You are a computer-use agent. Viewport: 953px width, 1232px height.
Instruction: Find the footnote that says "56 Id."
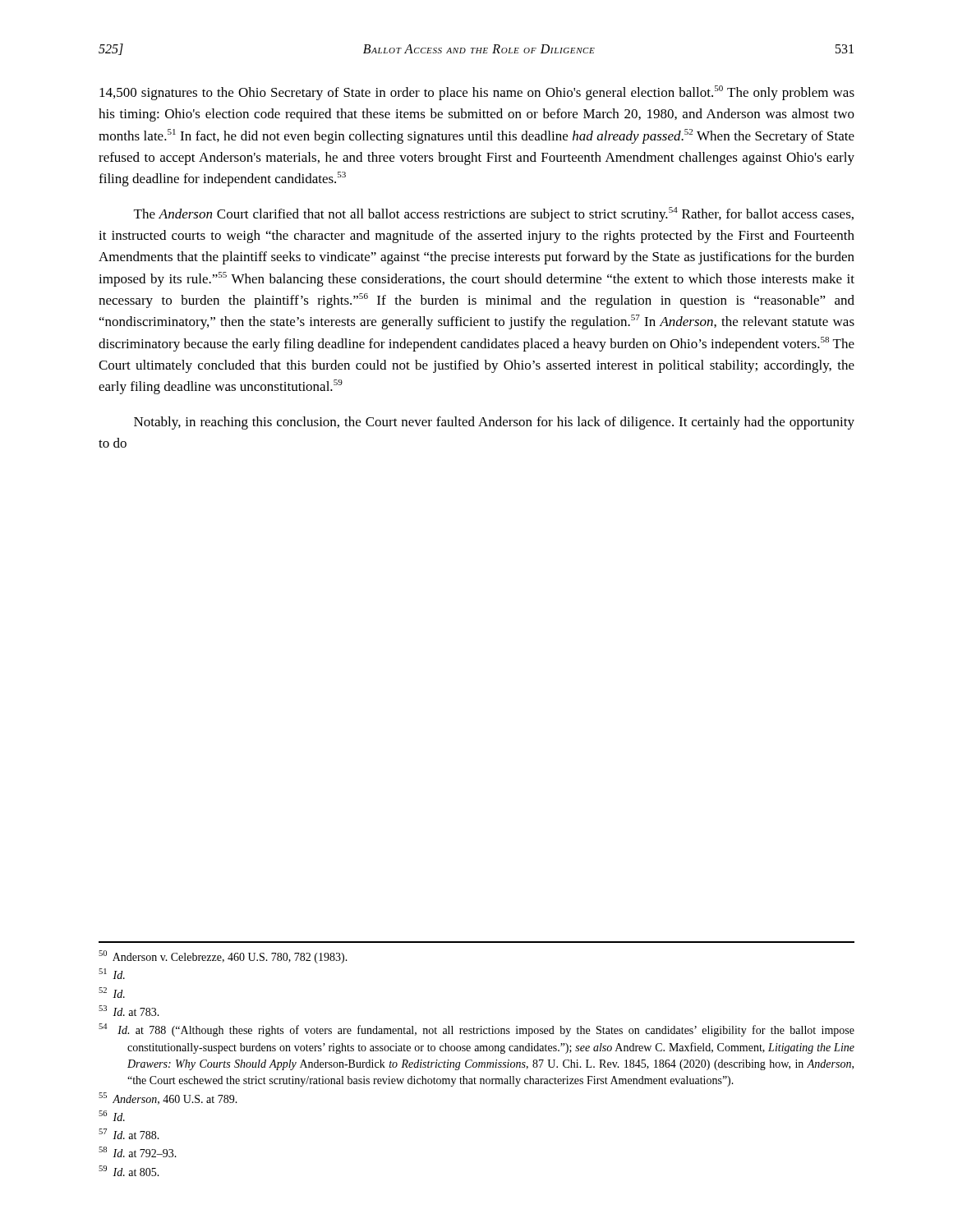[112, 1116]
